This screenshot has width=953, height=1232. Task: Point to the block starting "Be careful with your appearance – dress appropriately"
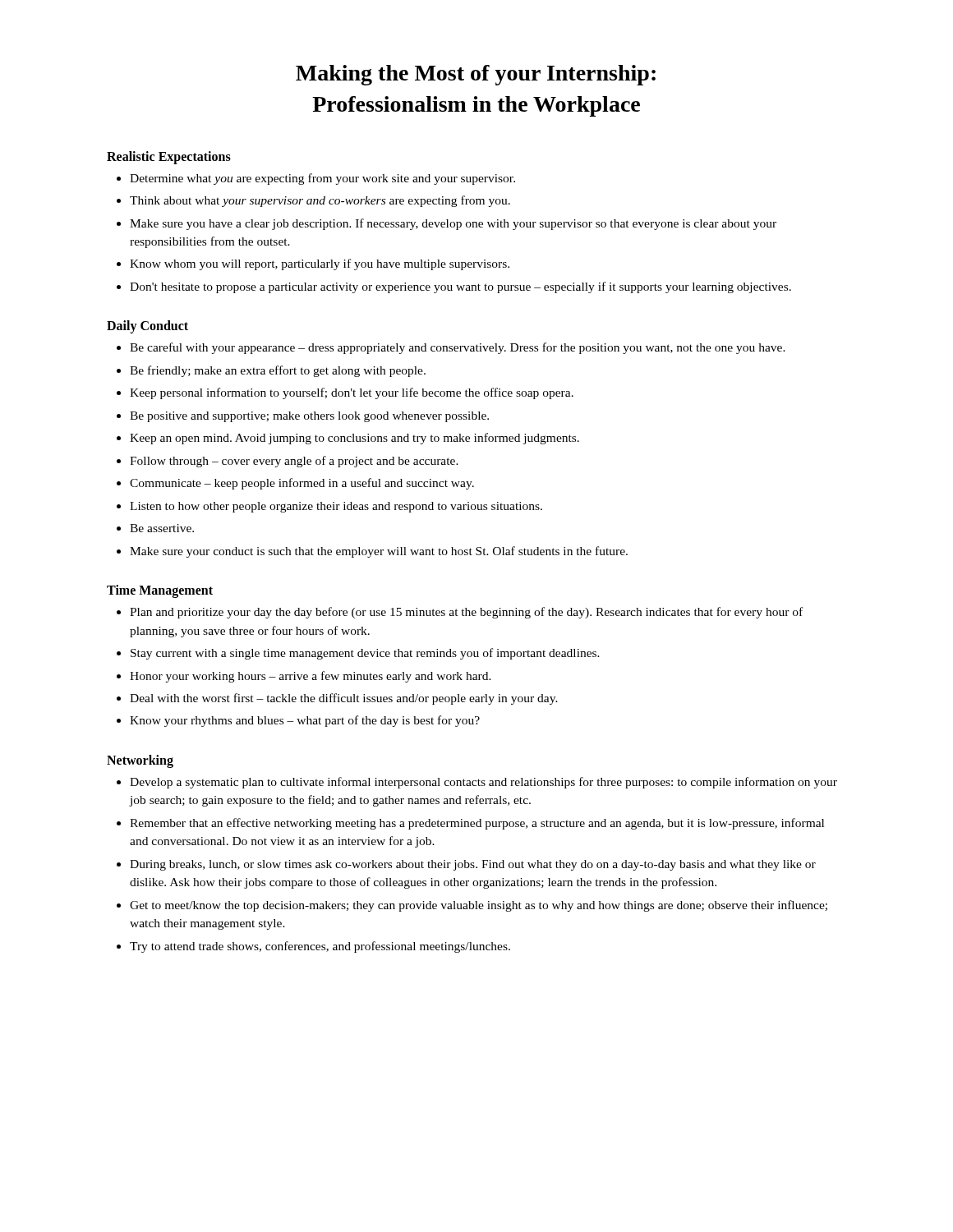476,348
